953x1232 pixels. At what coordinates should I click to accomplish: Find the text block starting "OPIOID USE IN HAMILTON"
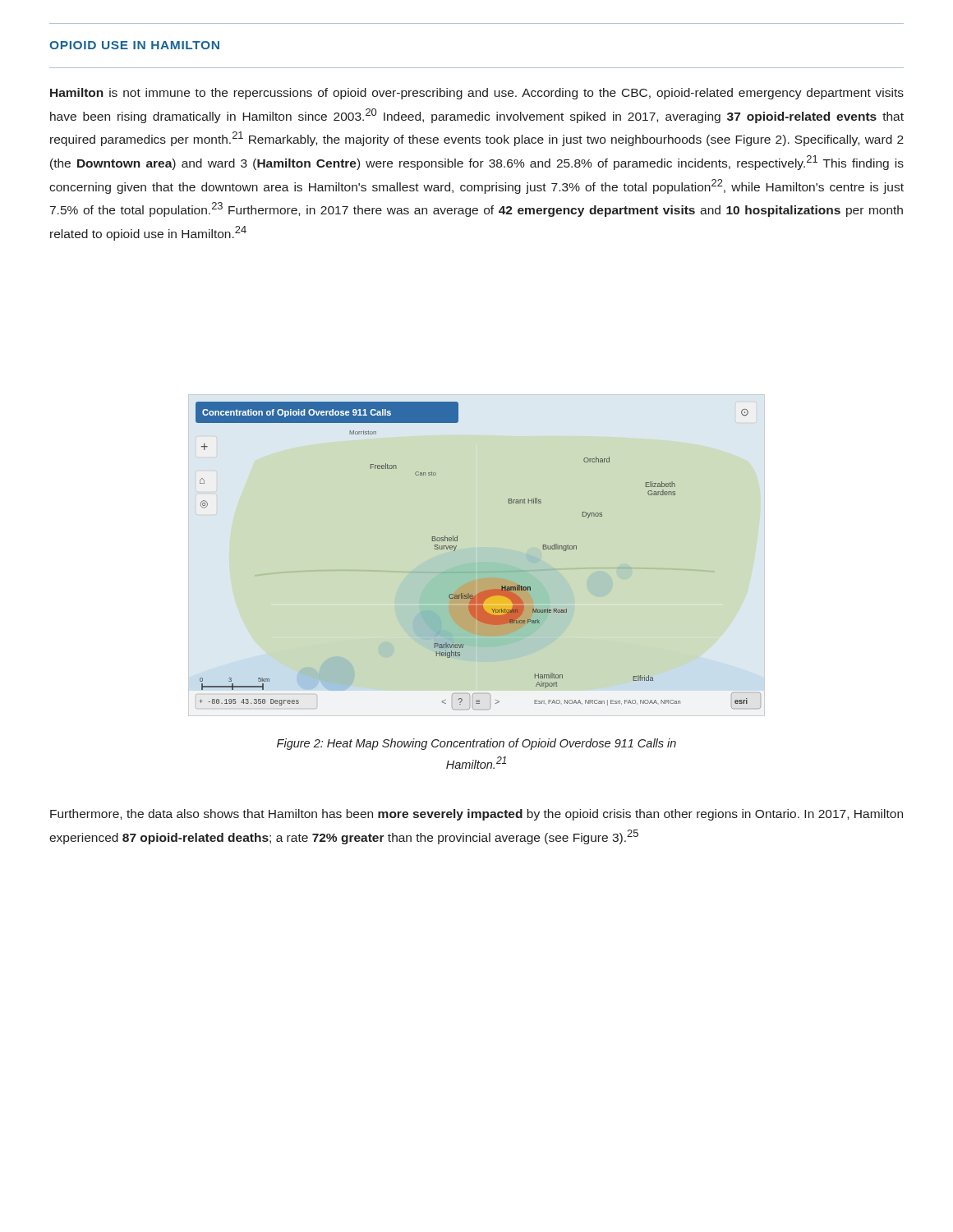(135, 45)
